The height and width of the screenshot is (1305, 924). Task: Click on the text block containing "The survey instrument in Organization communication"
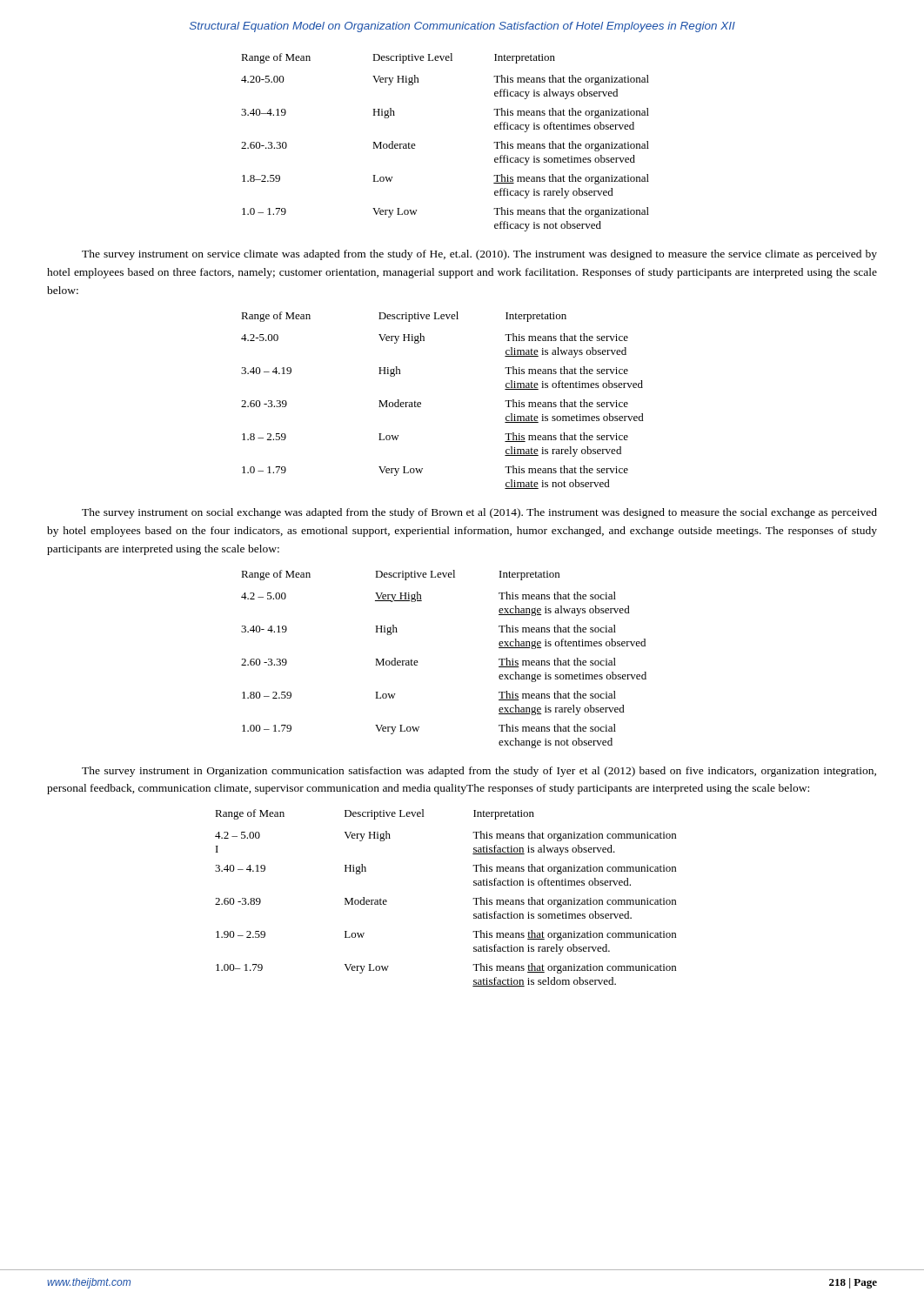click(x=462, y=779)
